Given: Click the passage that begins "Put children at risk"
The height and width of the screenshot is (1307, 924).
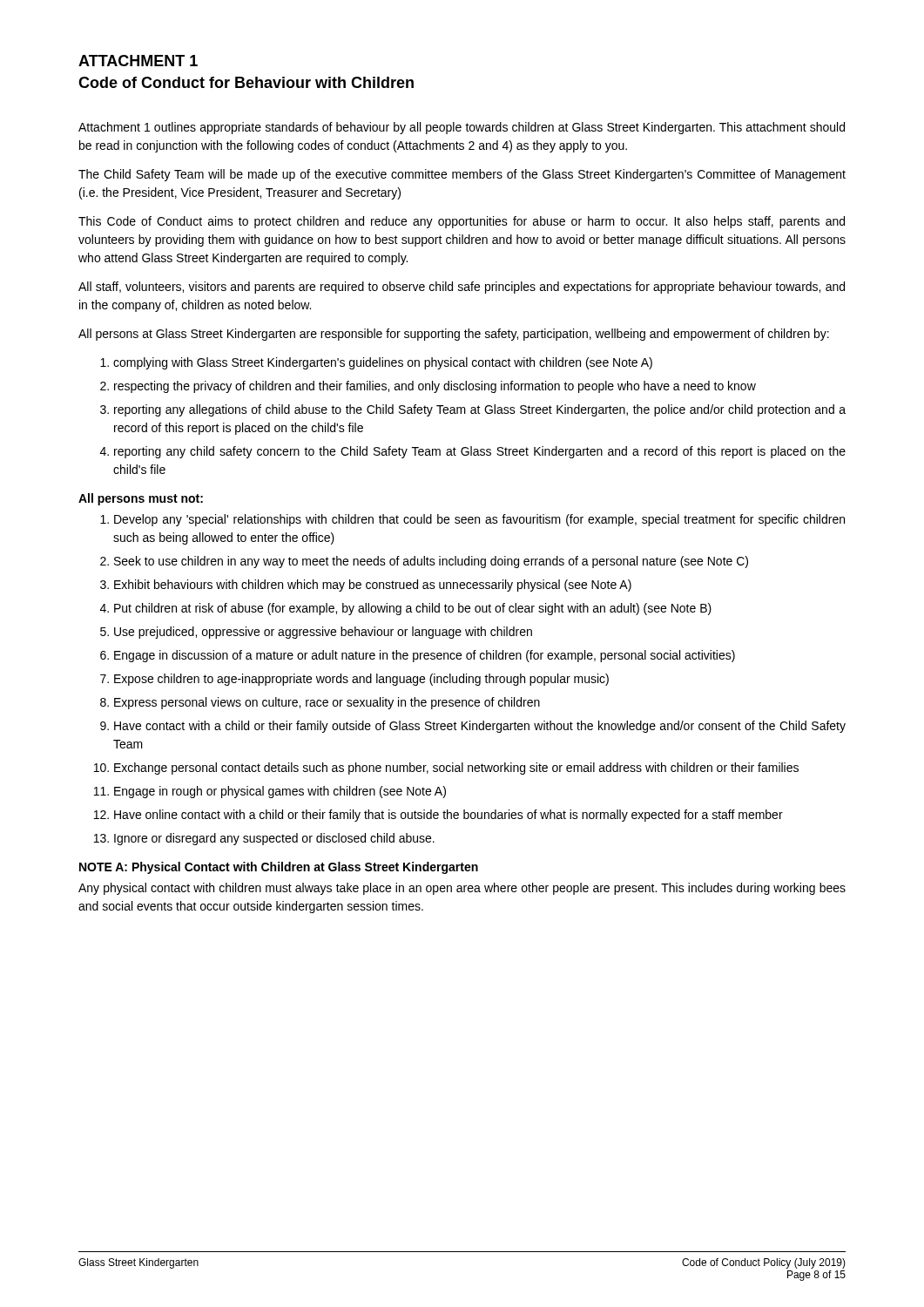Looking at the screenshot, I should 479,609.
